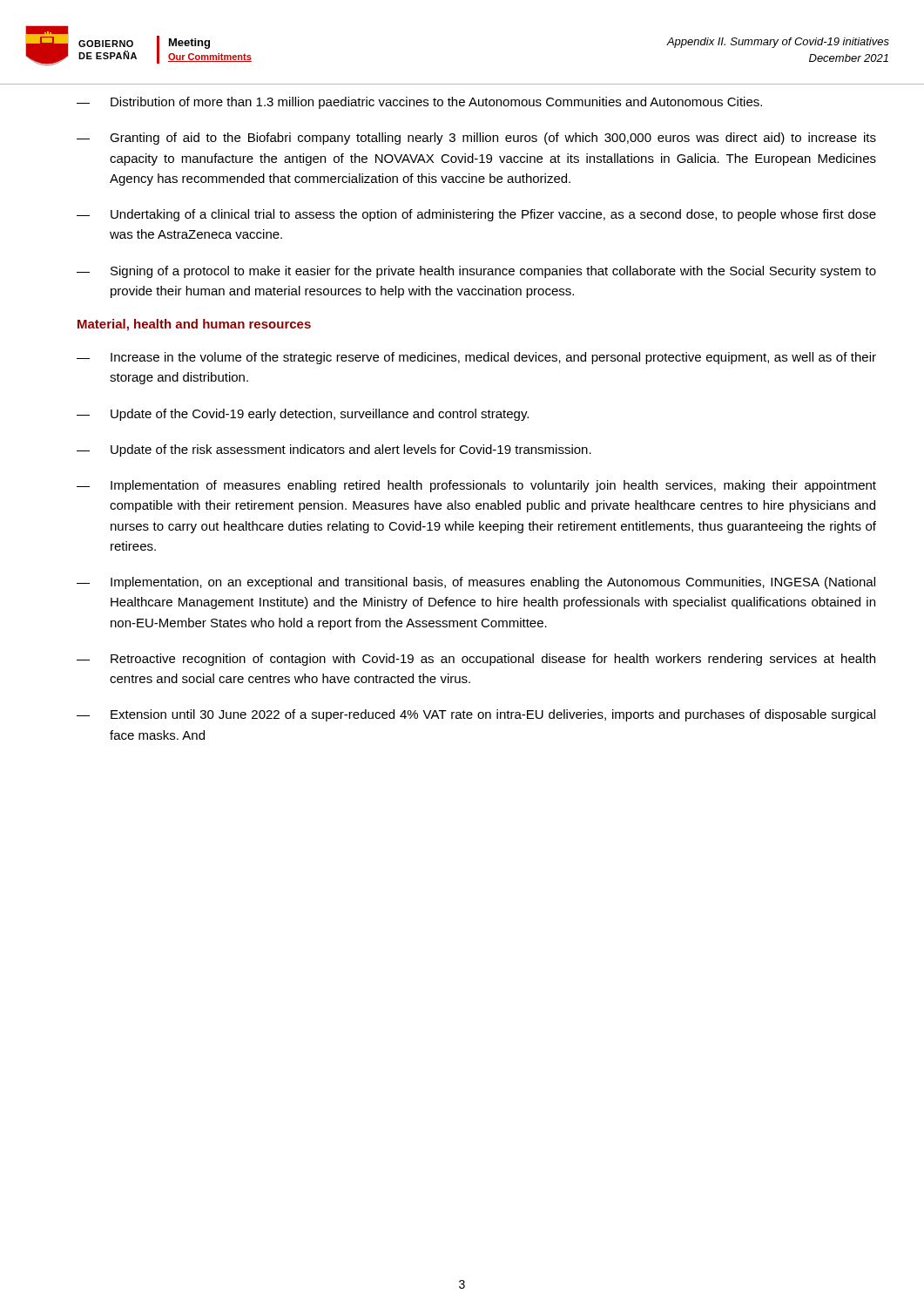Locate the block of text that opens with "— Implementation of measures enabling retired health professionals"
Screen dimensions: 1307x924
476,515
